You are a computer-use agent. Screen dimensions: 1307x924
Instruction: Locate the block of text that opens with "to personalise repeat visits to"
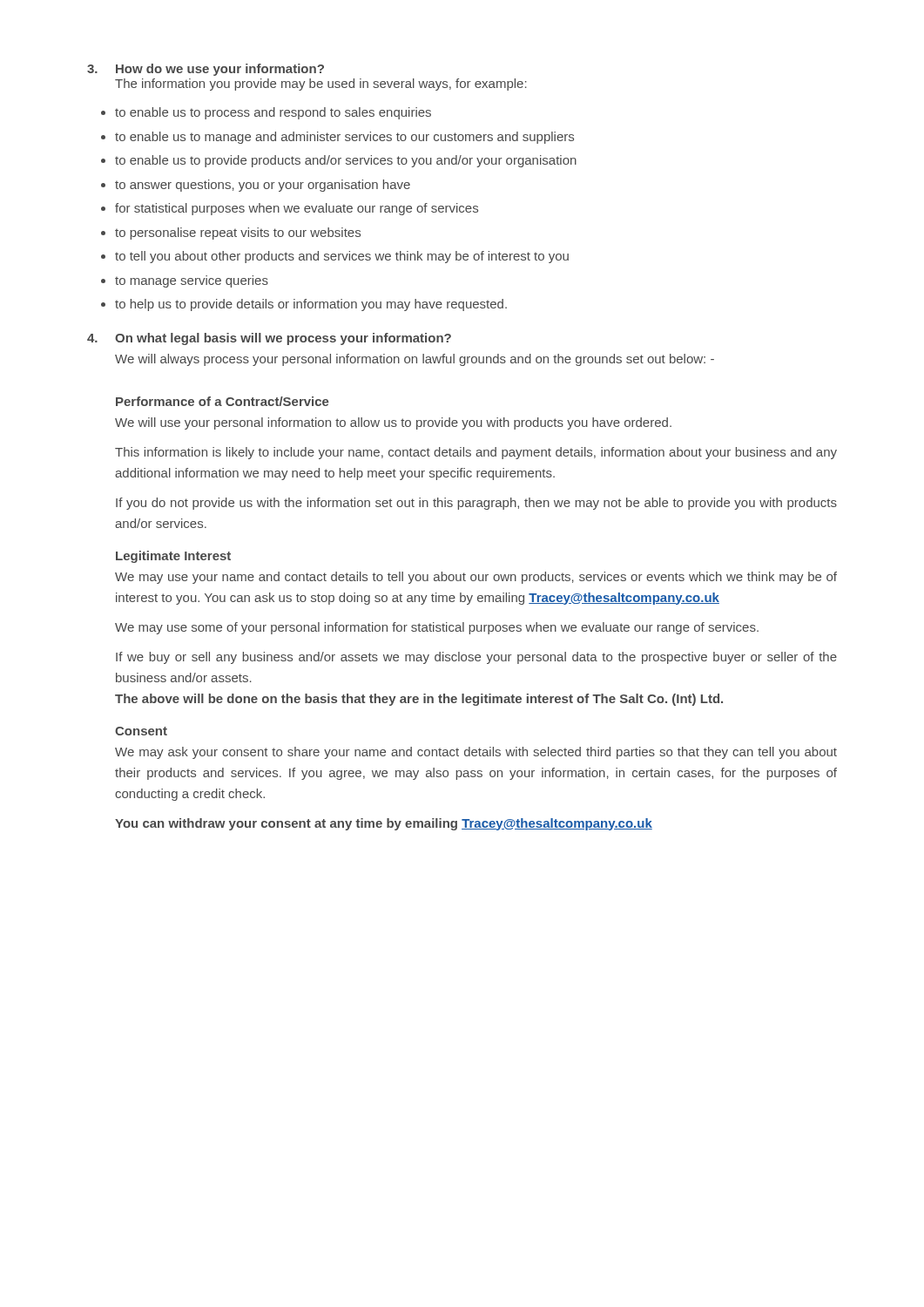238,232
